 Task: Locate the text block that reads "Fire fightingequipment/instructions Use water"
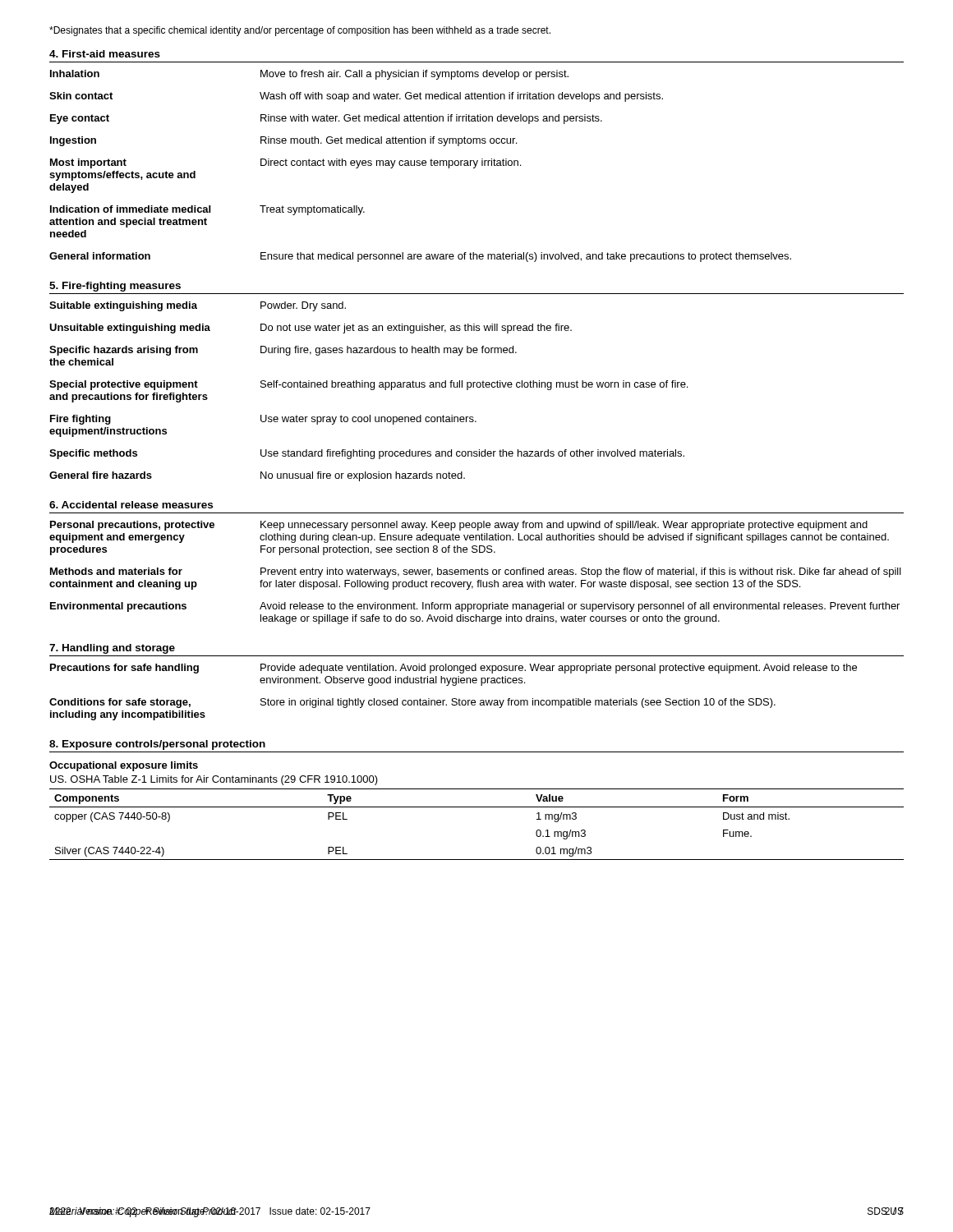coord(476,428)
